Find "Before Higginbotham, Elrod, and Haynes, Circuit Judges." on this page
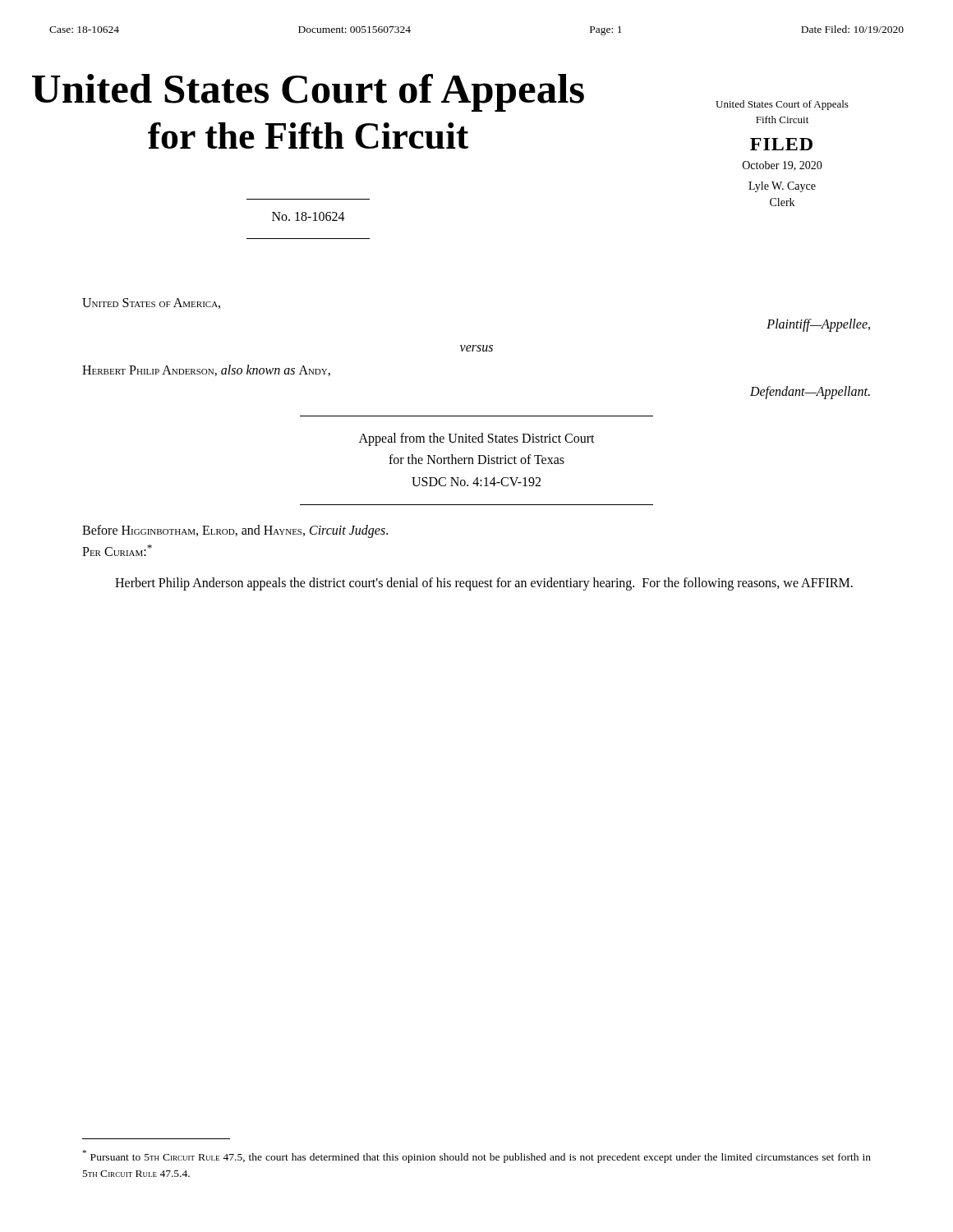 coord(235,530)
